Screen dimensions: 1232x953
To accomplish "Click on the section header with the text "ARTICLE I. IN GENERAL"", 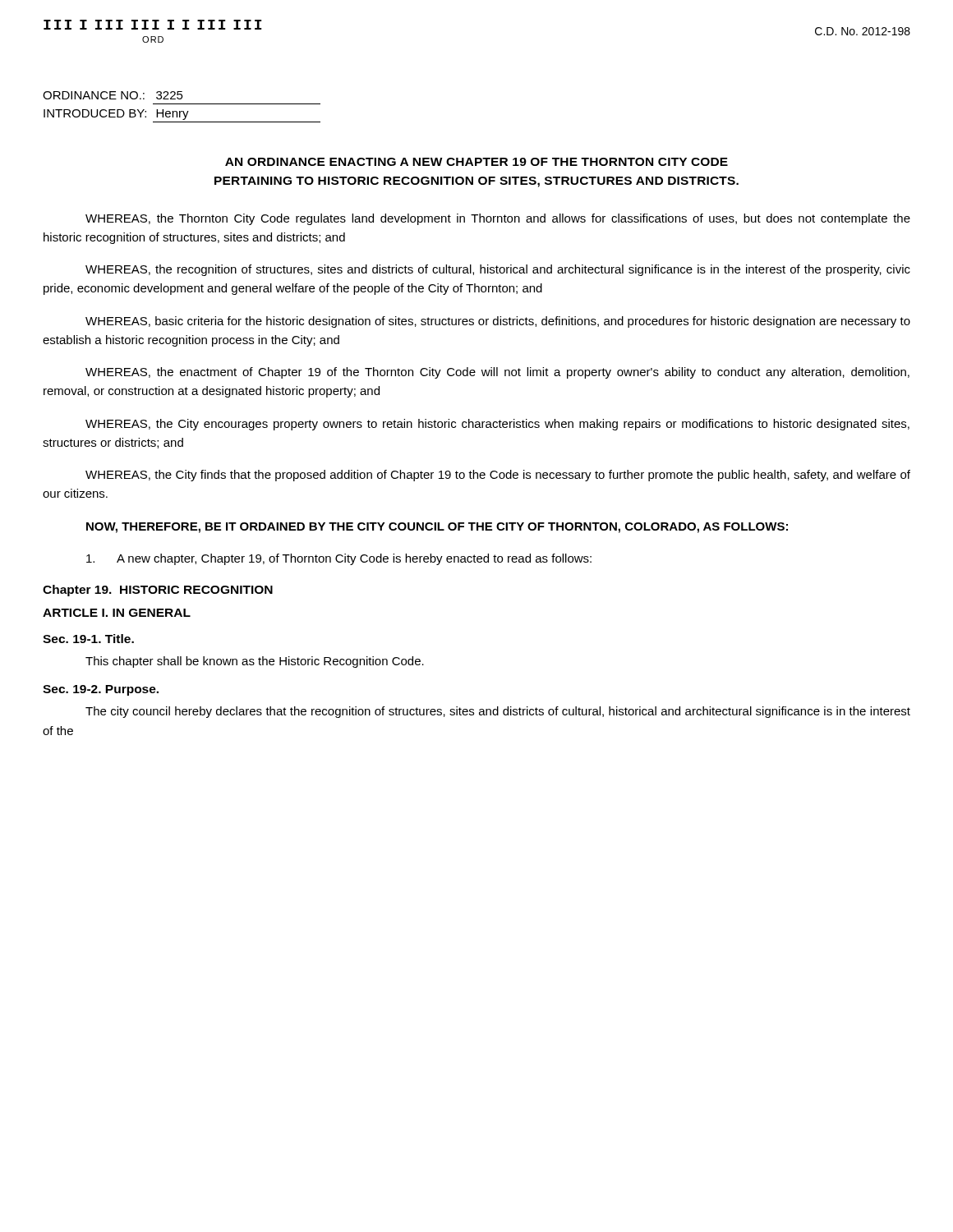I will point(117,612).
